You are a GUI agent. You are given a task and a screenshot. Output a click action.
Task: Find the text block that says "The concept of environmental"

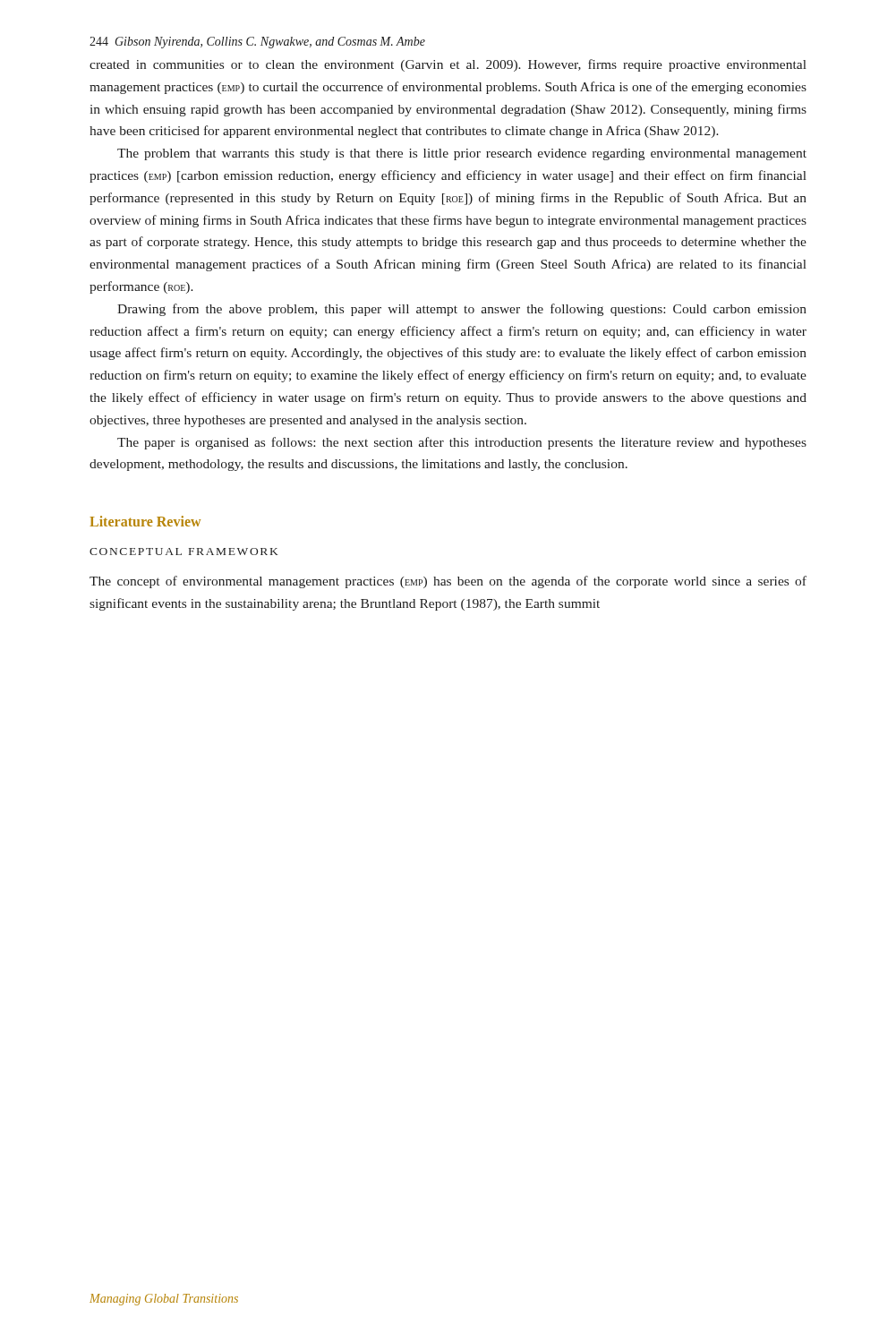point(448,592)
